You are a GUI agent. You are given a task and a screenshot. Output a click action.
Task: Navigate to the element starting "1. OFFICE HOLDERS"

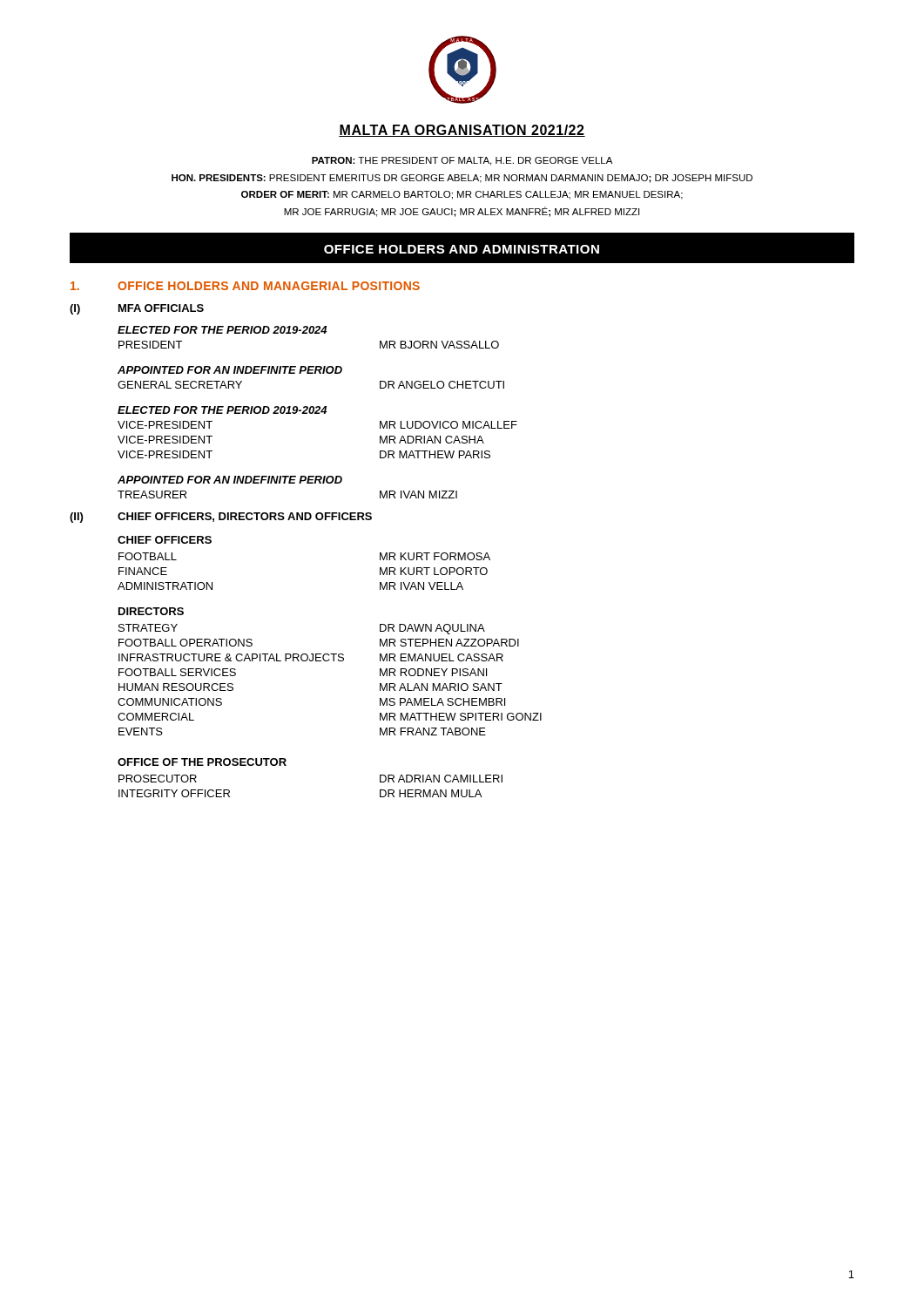pyautogui.click(x=245, y=286)
